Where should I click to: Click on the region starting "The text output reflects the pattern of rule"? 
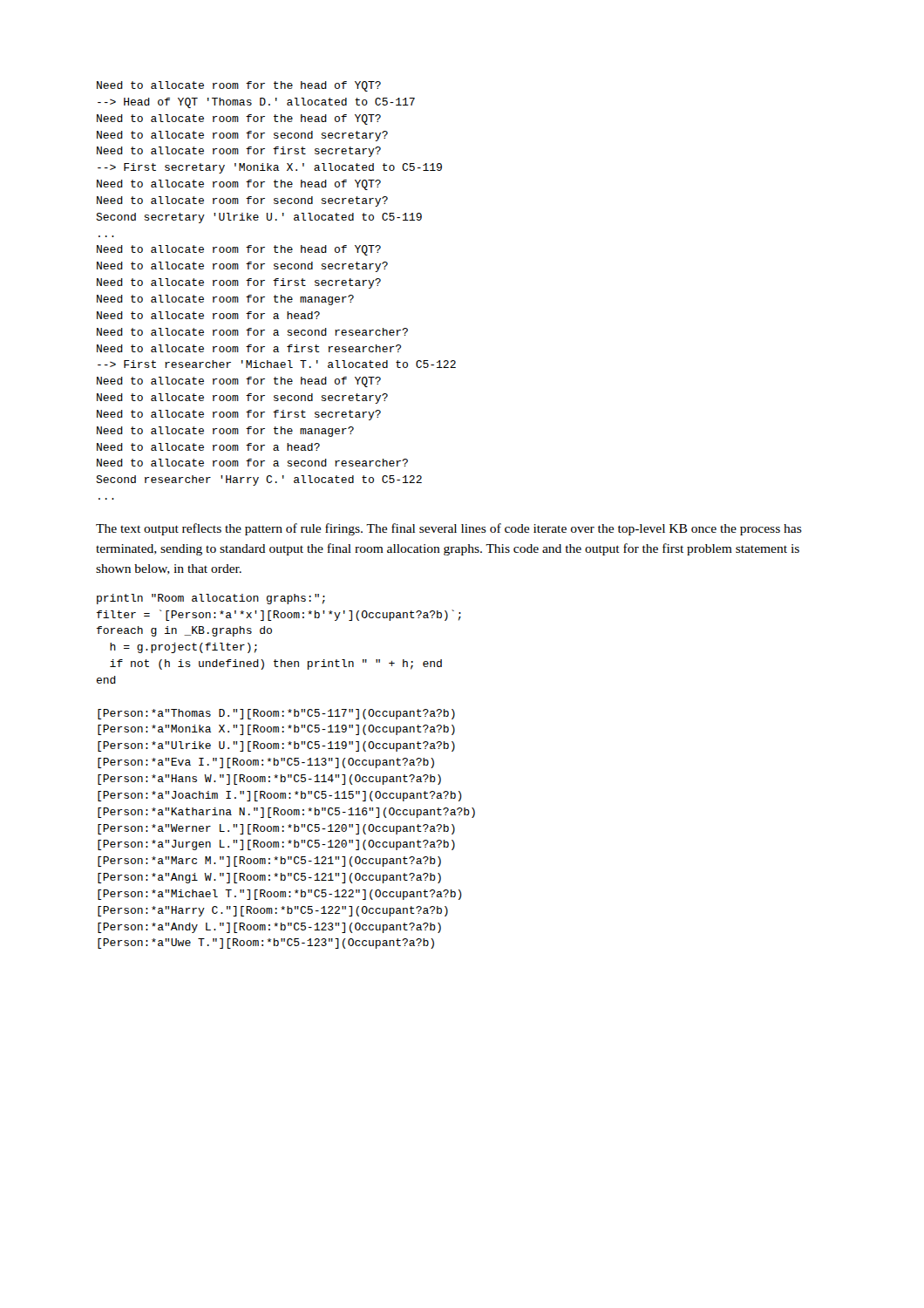(449, 548)
